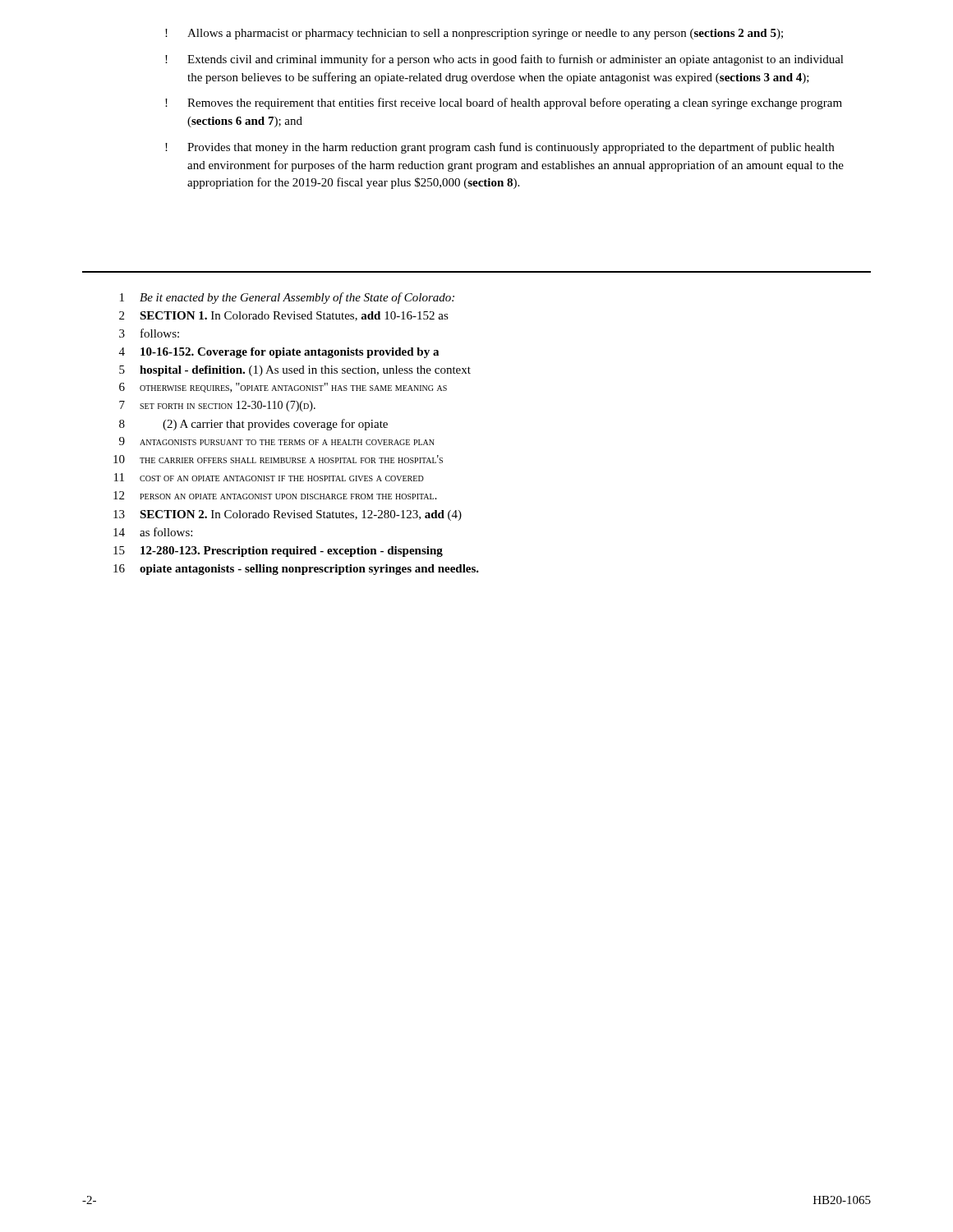Screen dimensions: 1232x953
Task: Select the text block that reads "13 SECTION 2. In"
Action: click(x=288, y=515)
